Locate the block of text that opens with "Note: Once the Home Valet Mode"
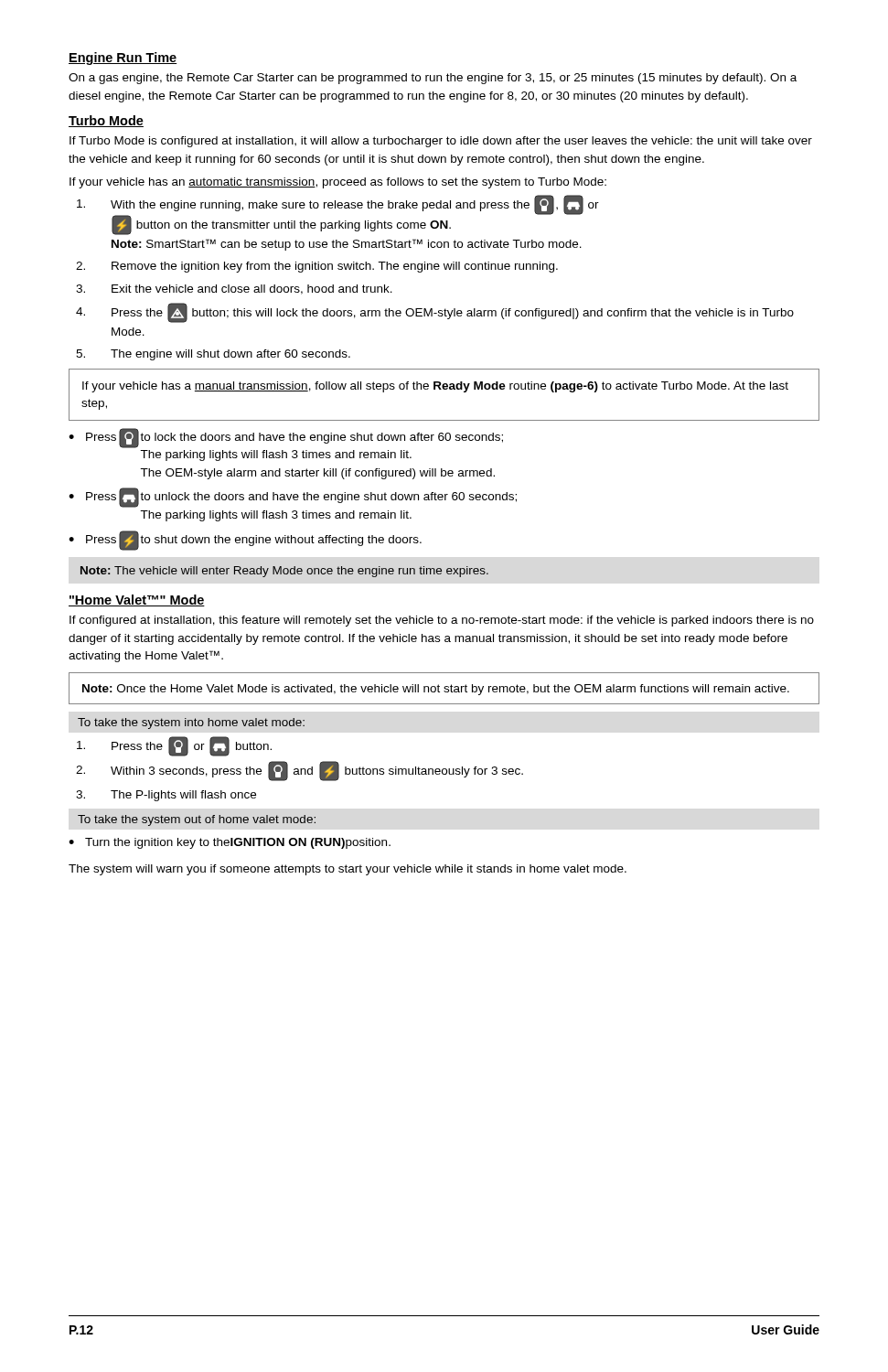Screen dimensions: 1372x888 [x=436, y=688]
